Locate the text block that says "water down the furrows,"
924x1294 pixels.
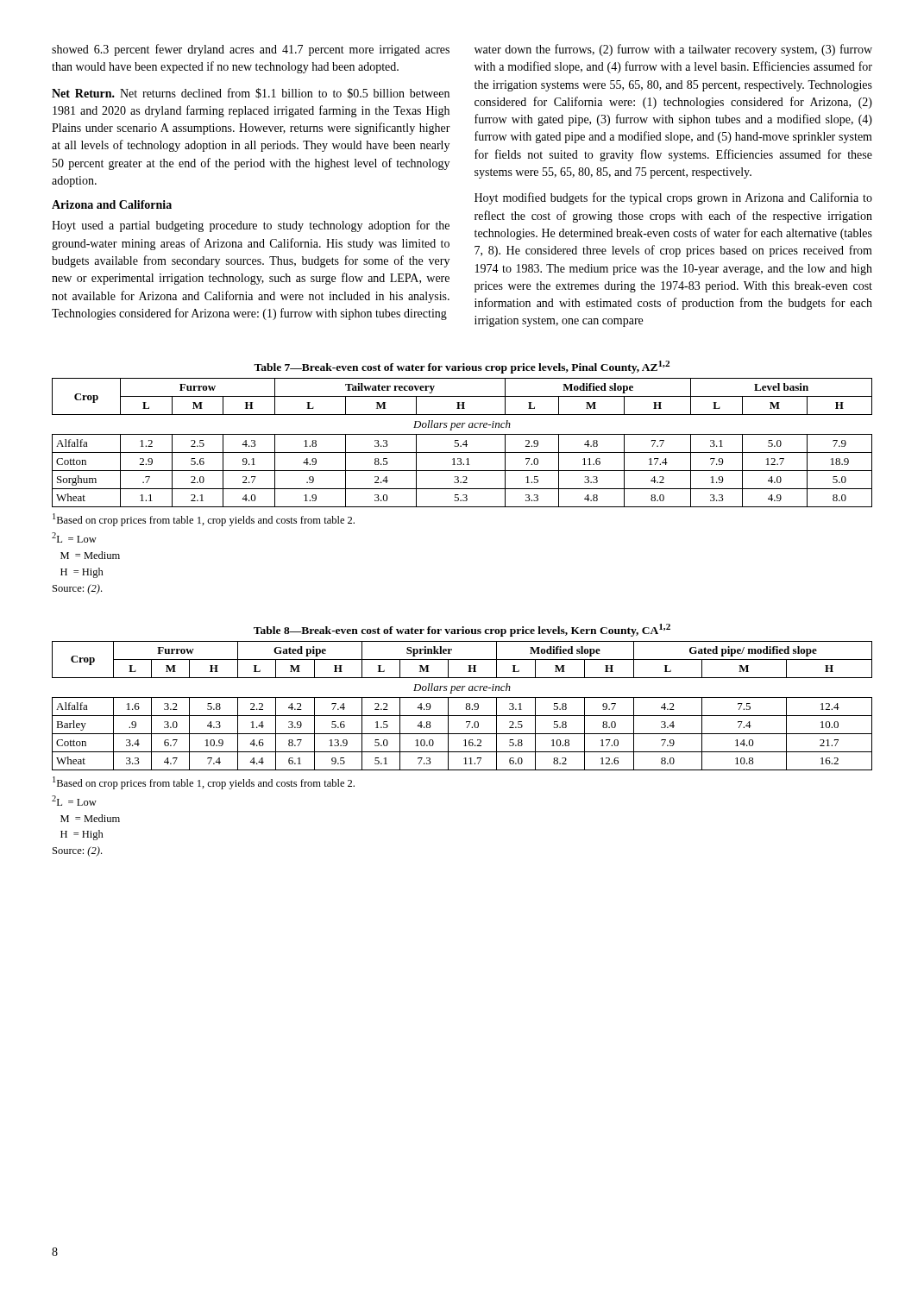pos(673,111)
